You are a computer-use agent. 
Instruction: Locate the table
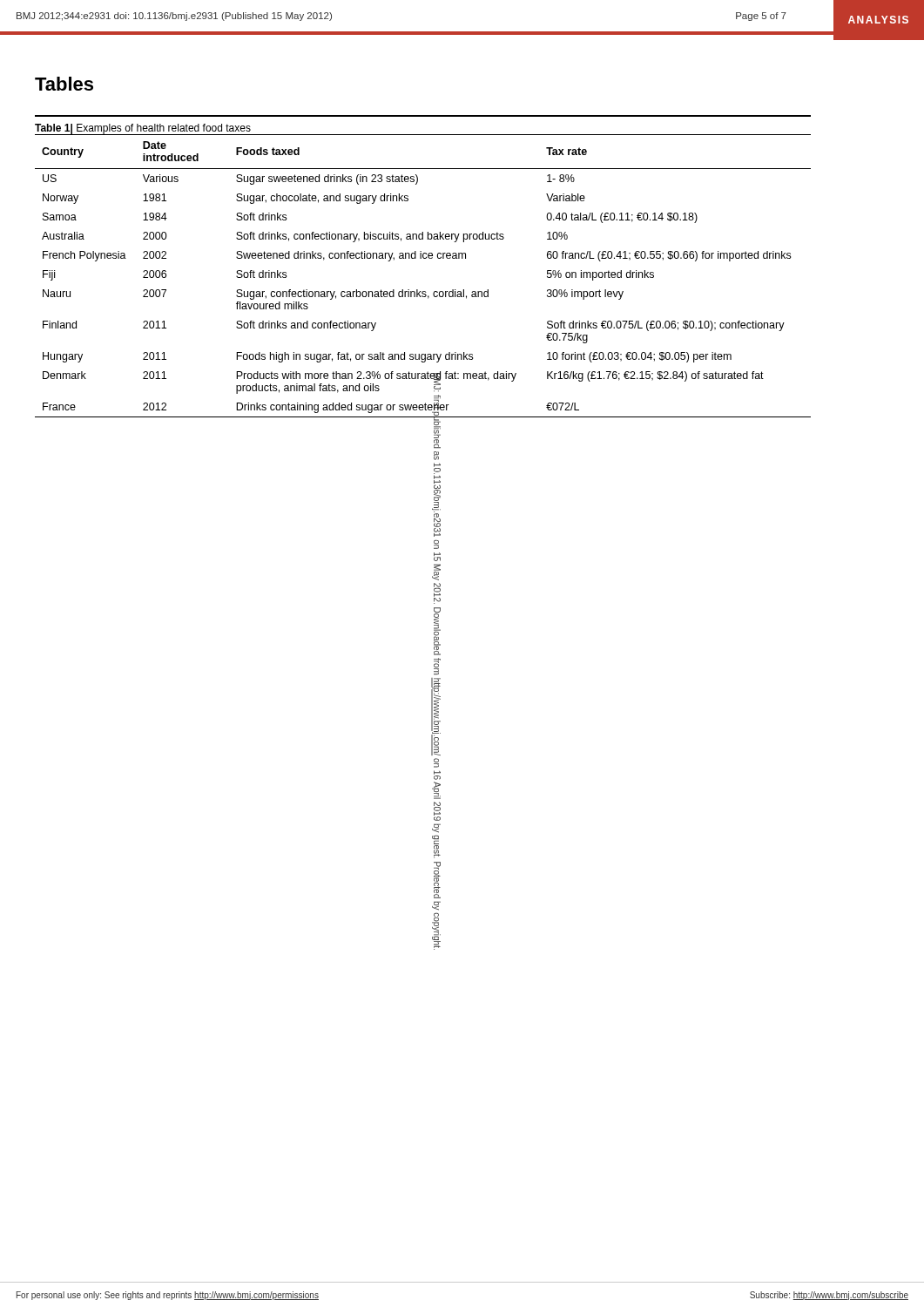pyautogui.click(x=423, y=276)
